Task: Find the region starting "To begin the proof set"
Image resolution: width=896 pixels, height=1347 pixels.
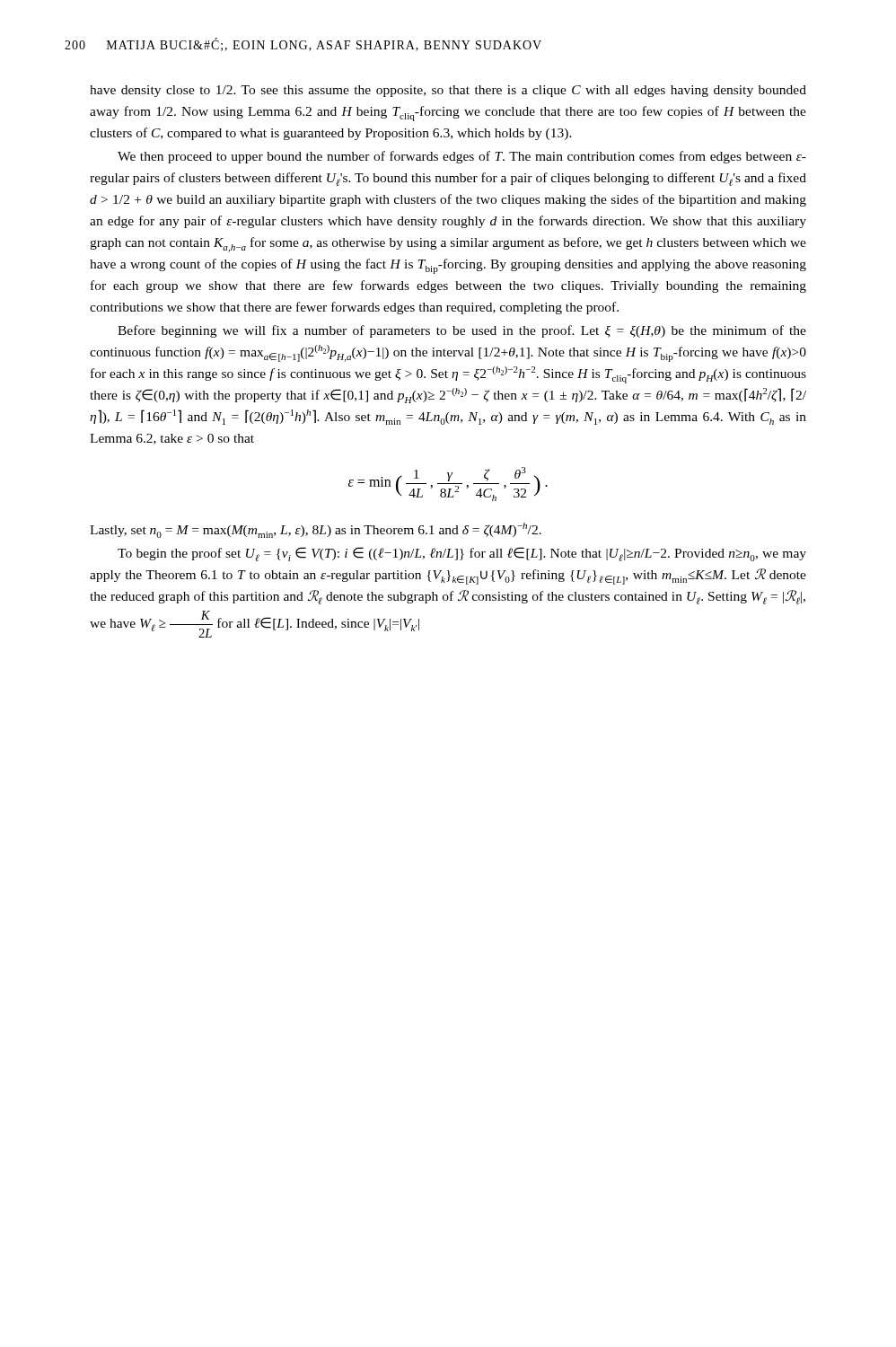Action: (x=448, y=592)
